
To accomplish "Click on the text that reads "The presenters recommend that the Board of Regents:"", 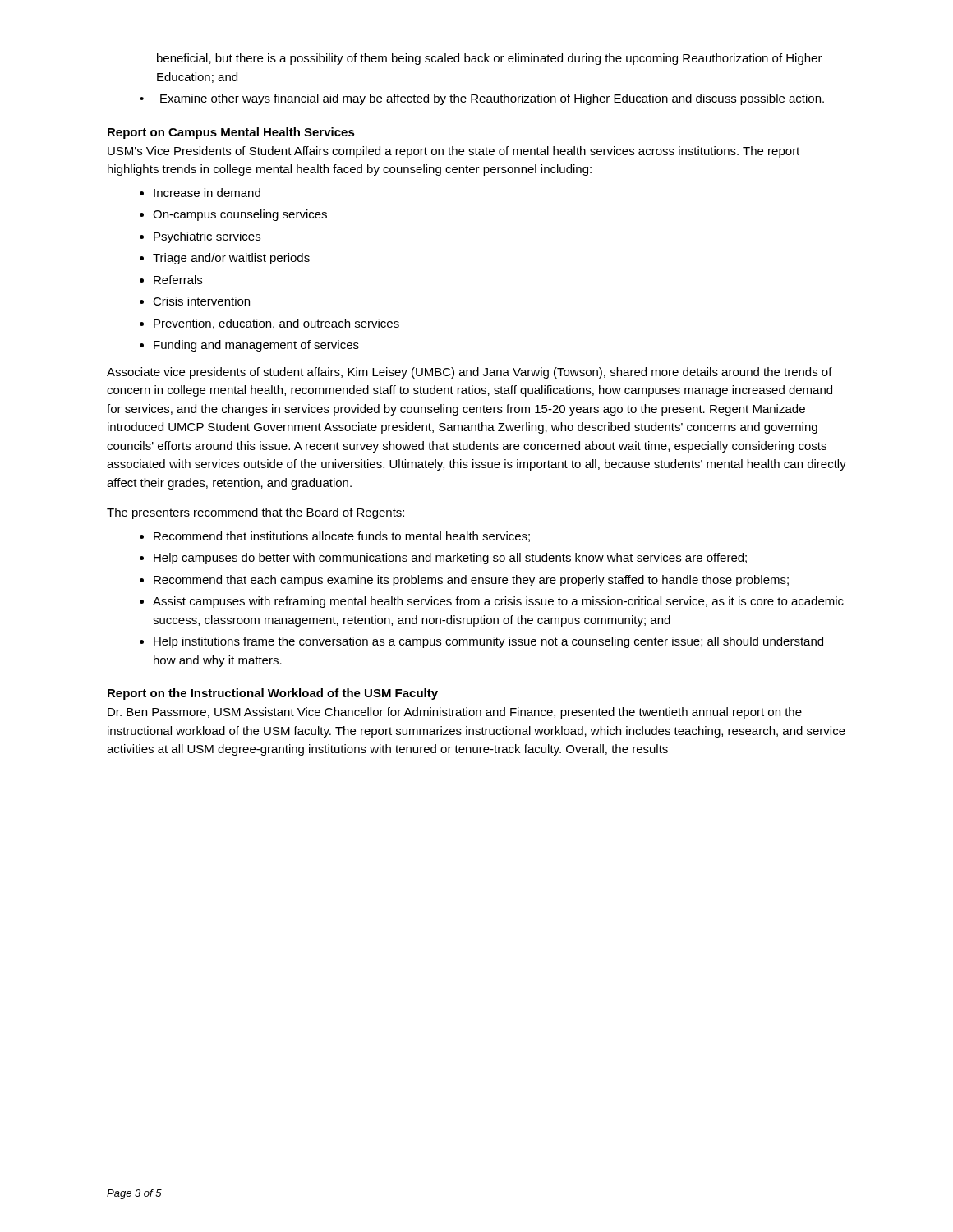I will click(x=256, y=512).
